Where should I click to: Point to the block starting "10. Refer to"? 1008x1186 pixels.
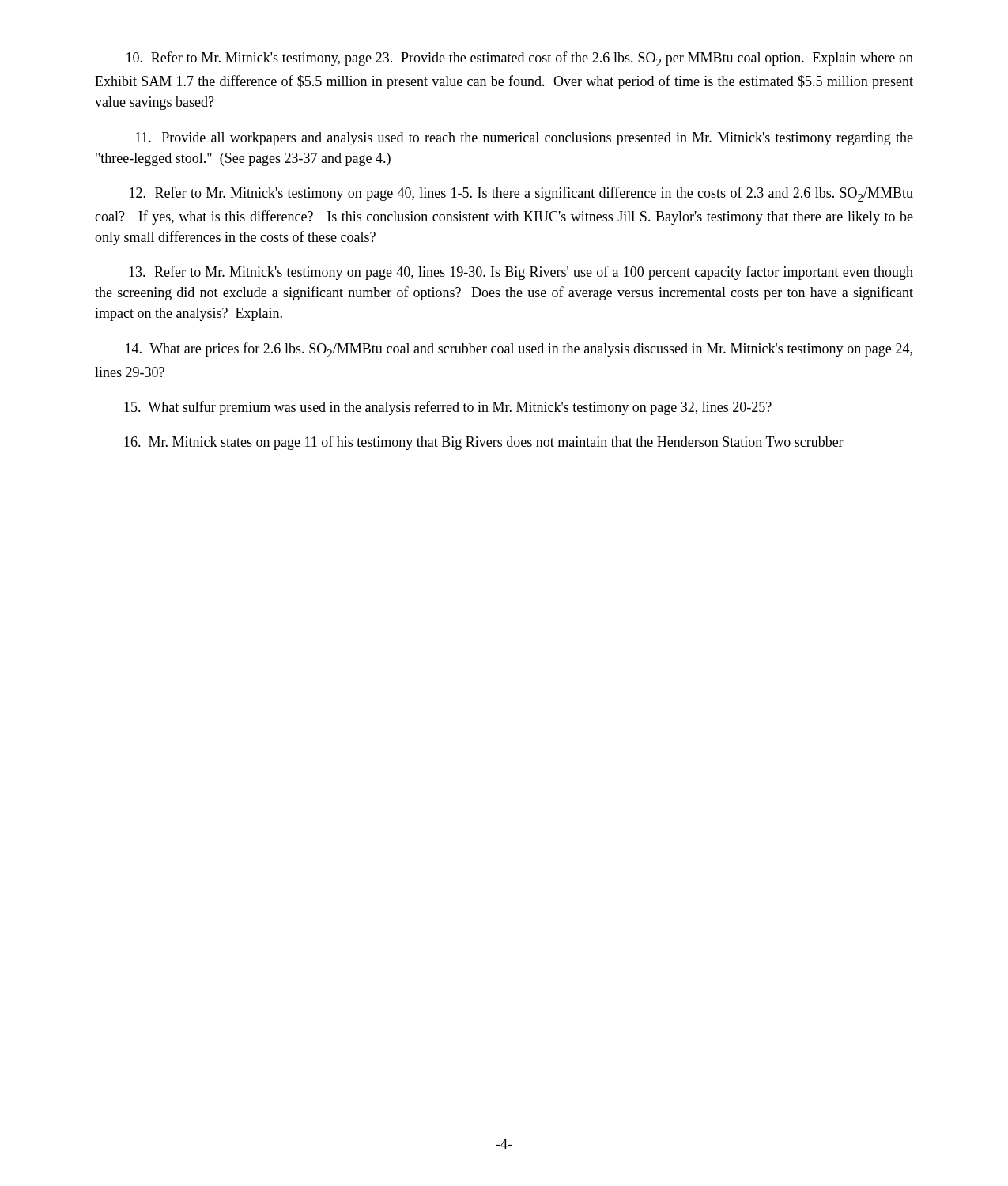504,80
